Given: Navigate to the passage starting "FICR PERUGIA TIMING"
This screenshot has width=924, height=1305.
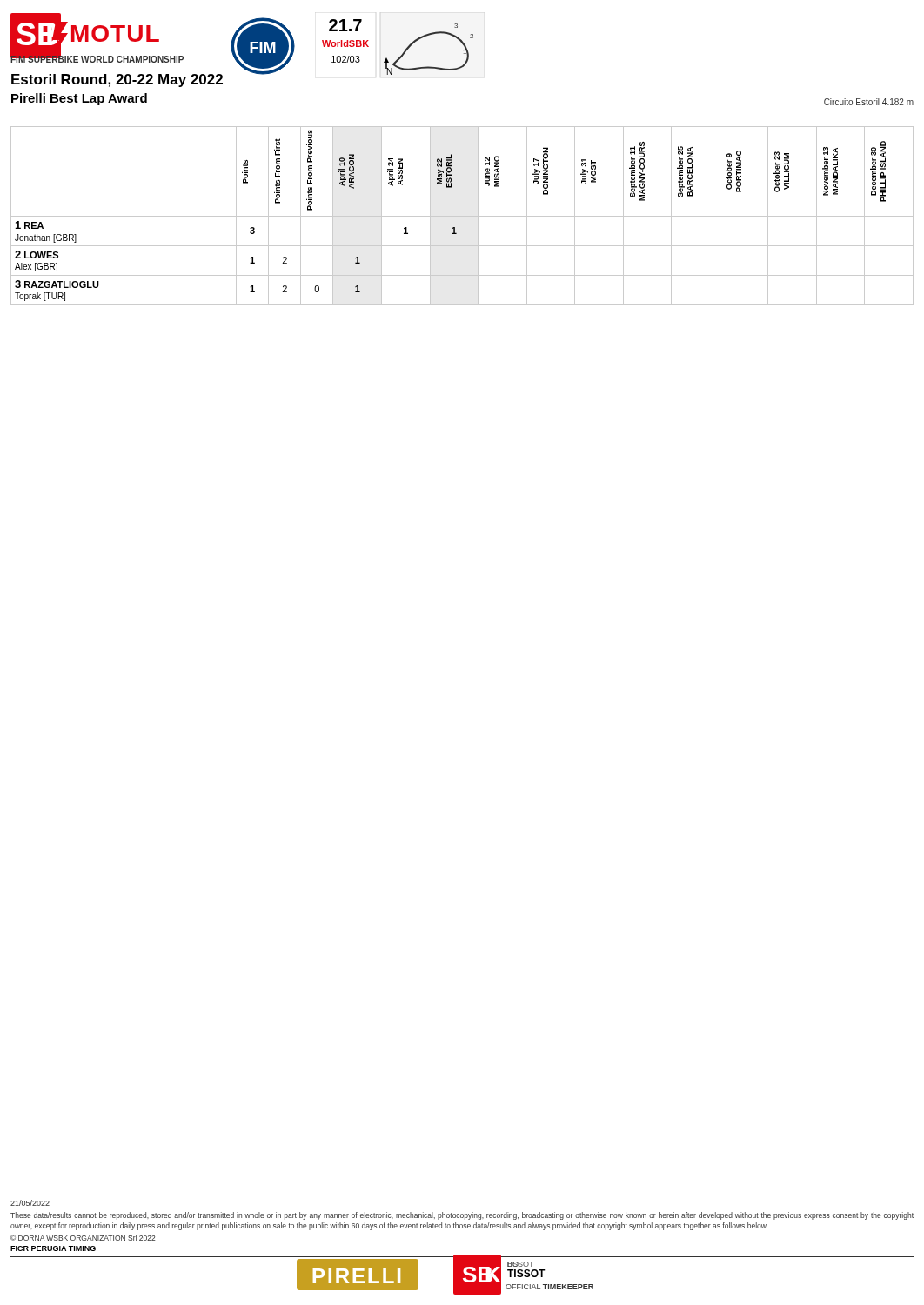Looking at the screenshot, I should coord(53,1248).
